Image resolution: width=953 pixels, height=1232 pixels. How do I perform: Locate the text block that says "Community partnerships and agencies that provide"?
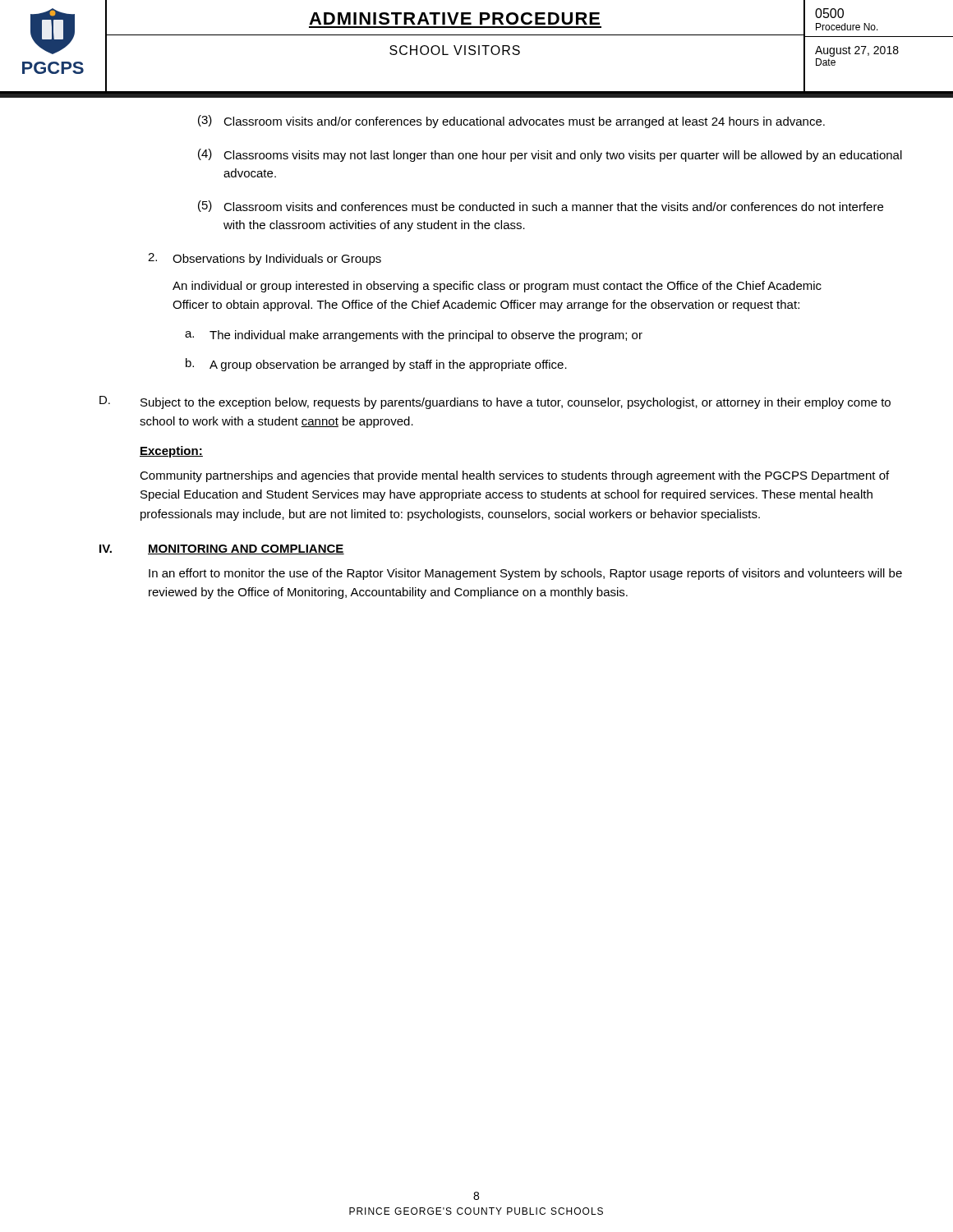click(514, 494)
